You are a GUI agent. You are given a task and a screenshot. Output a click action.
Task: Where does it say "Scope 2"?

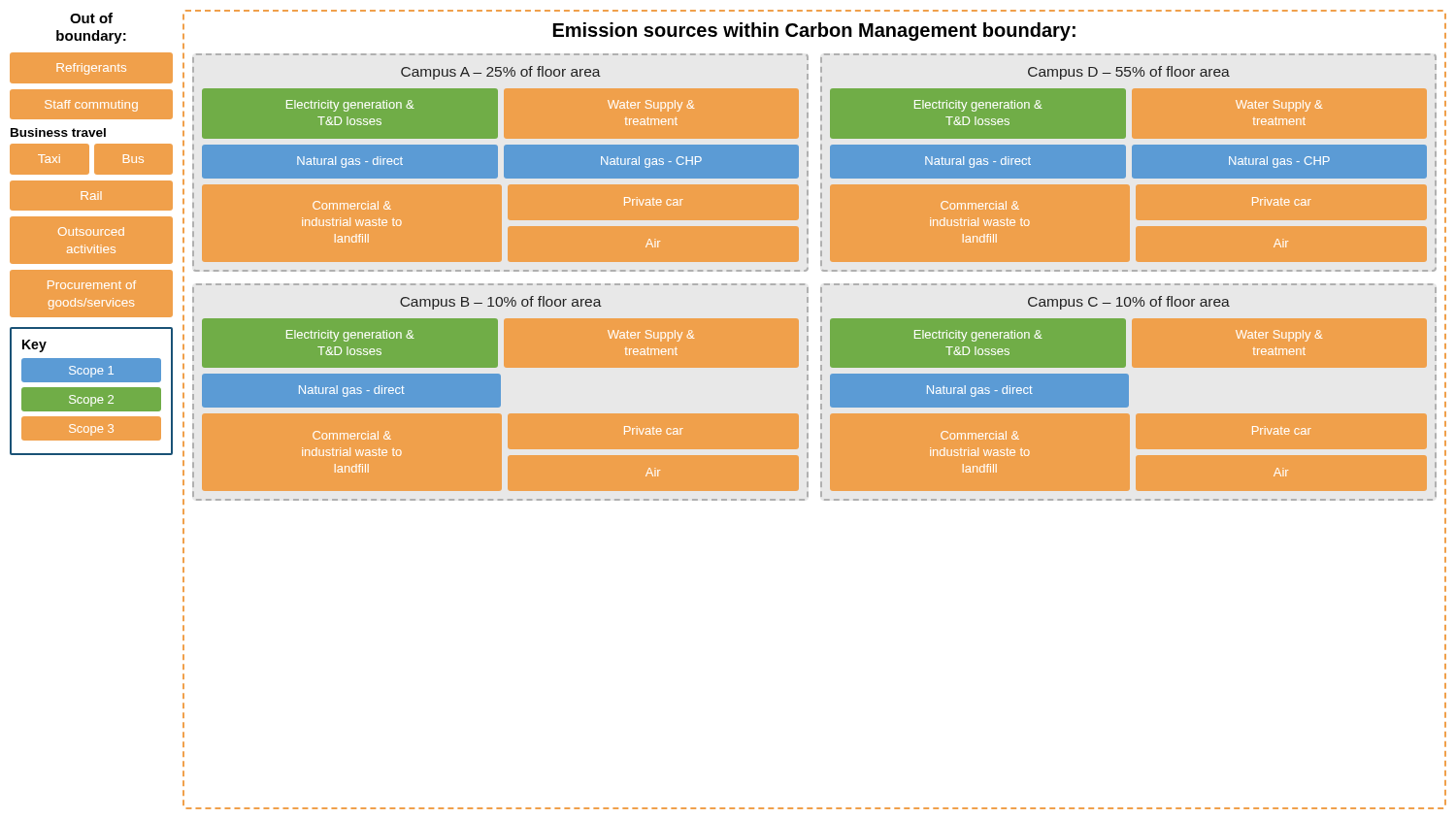pos(91,400)
